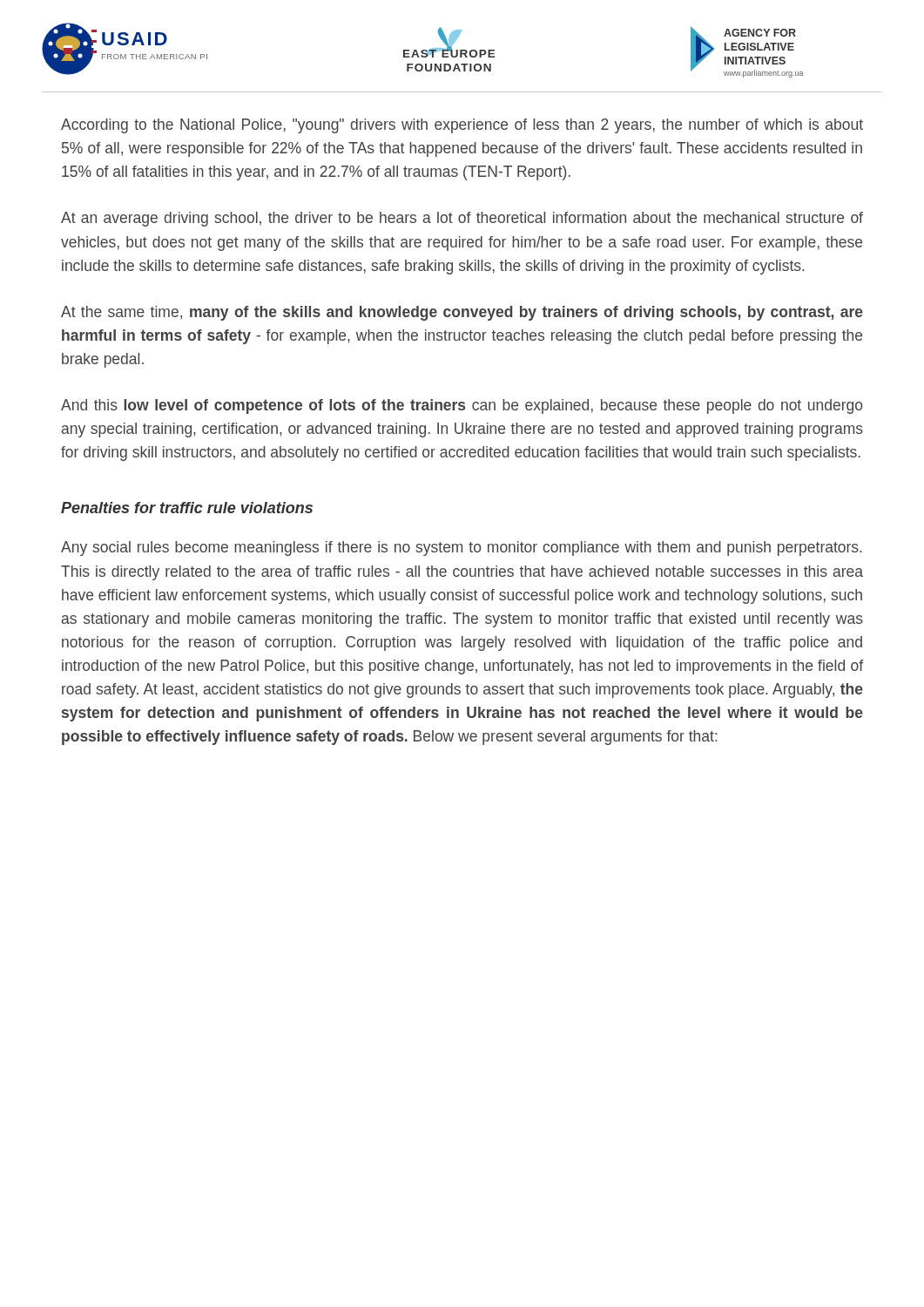Click on the text block that reads "According to the"
The height and width of the screenshot is (1307, 924).
462,149
